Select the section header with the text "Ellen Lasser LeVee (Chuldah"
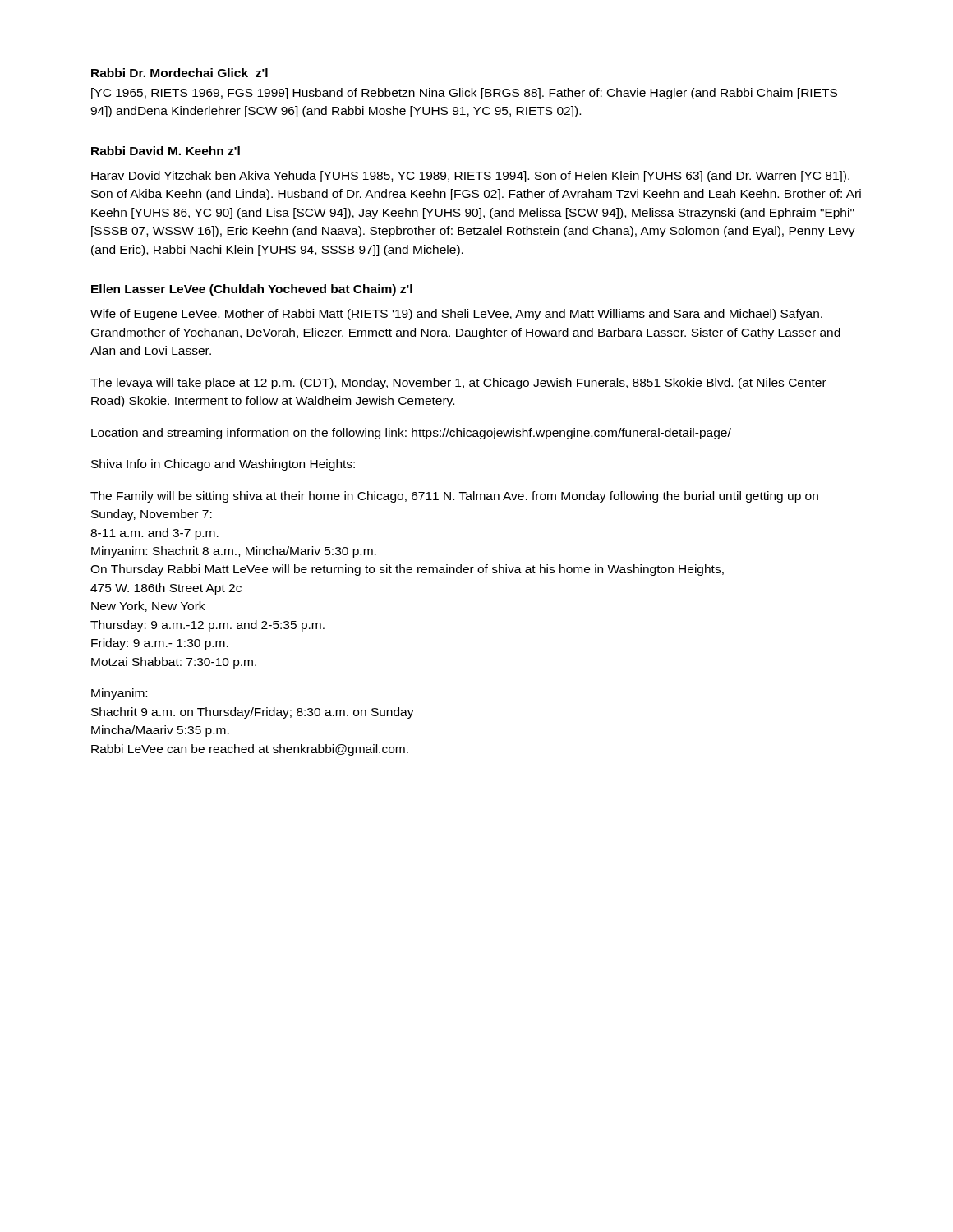This screenshot has width=953, height=1232. click(x=252, y=289)
